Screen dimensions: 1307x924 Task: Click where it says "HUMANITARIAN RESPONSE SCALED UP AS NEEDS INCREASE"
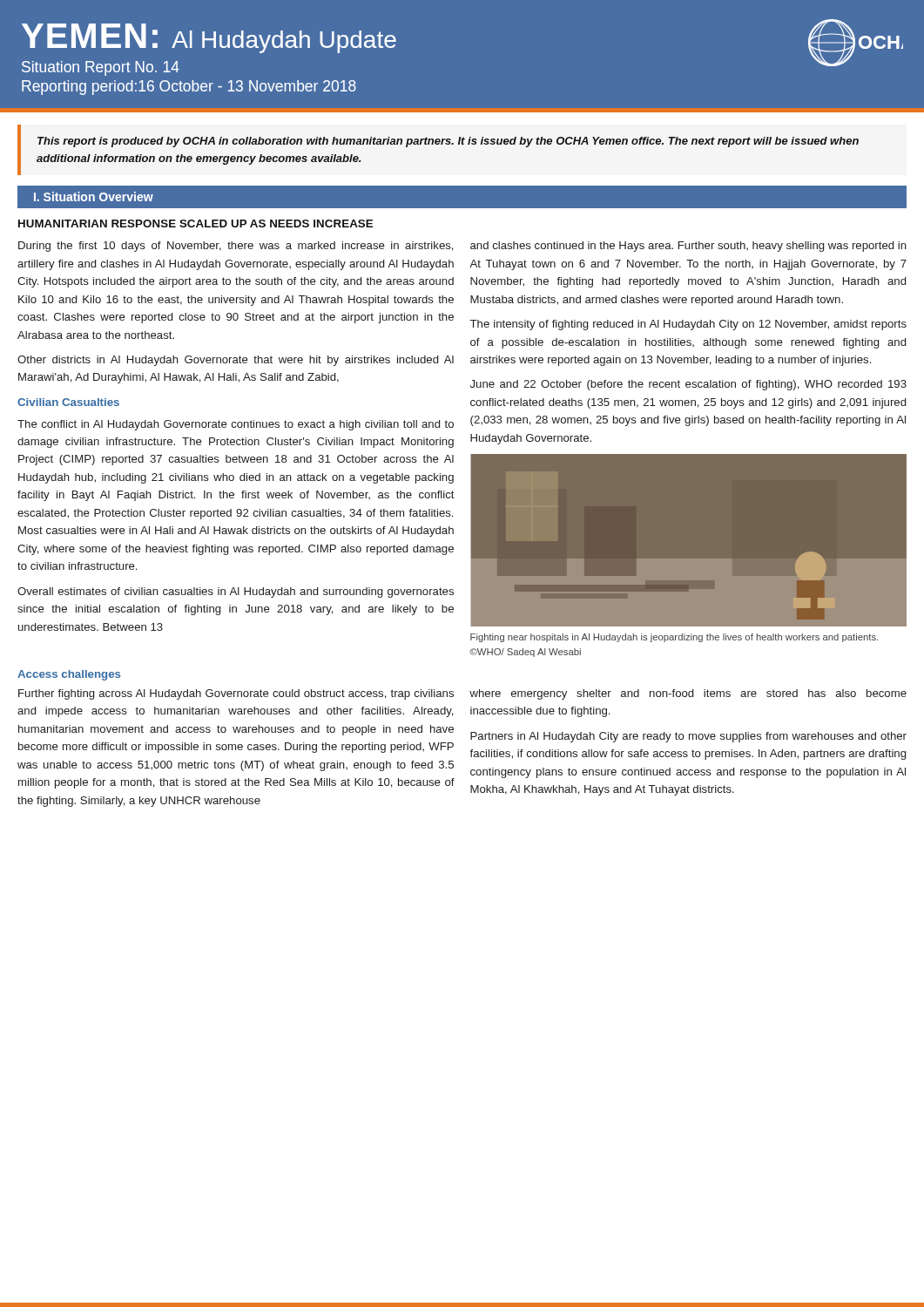point(195,224)
